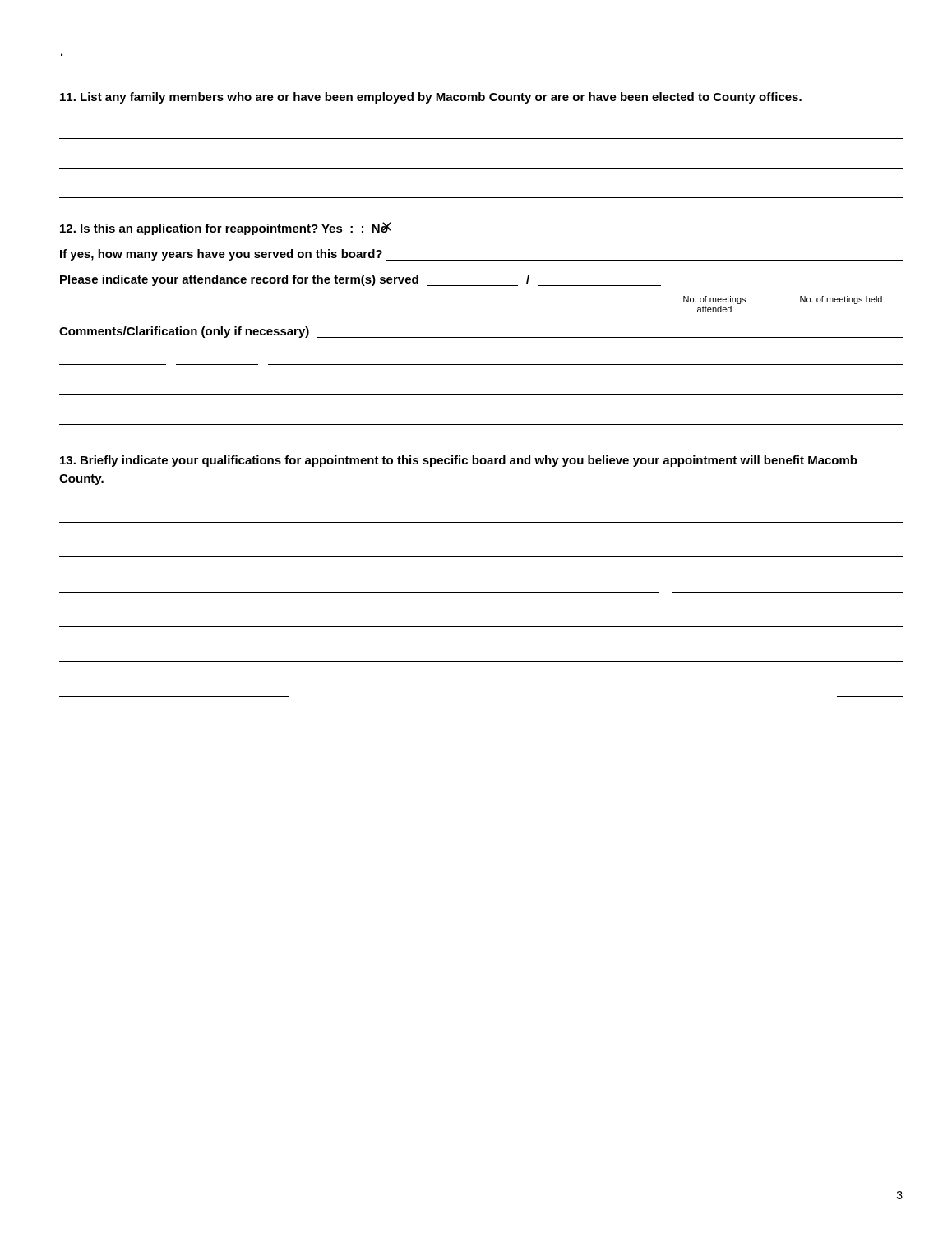Screen dimensions: 1233x952
Task: Select the text block that says "List any family members"
Action: pos(431,97)
